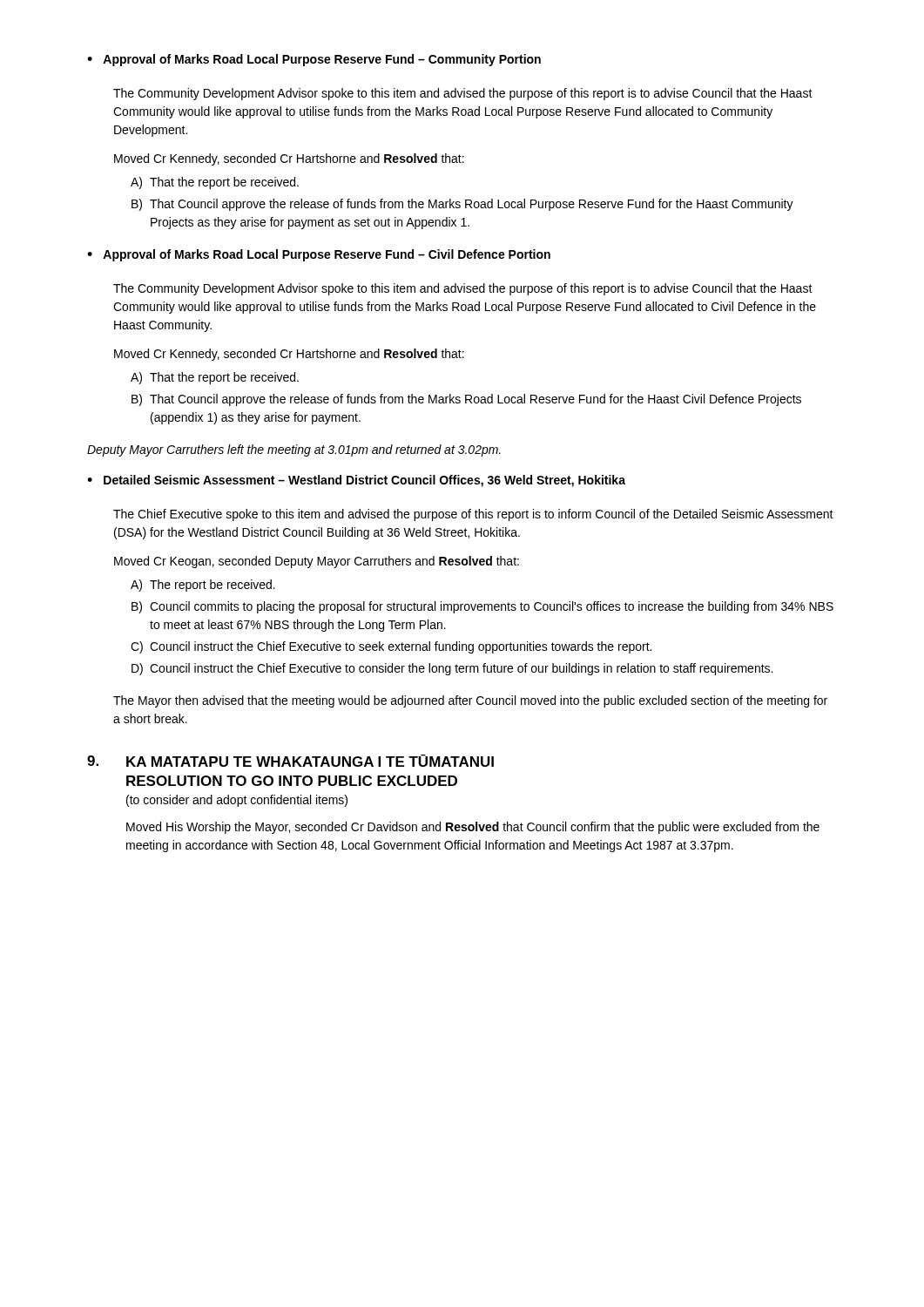Find the block starting "The Mayor then advised that the meeting would"
This screenshot has width=924, height=1307.
click(x=470, y=710)
